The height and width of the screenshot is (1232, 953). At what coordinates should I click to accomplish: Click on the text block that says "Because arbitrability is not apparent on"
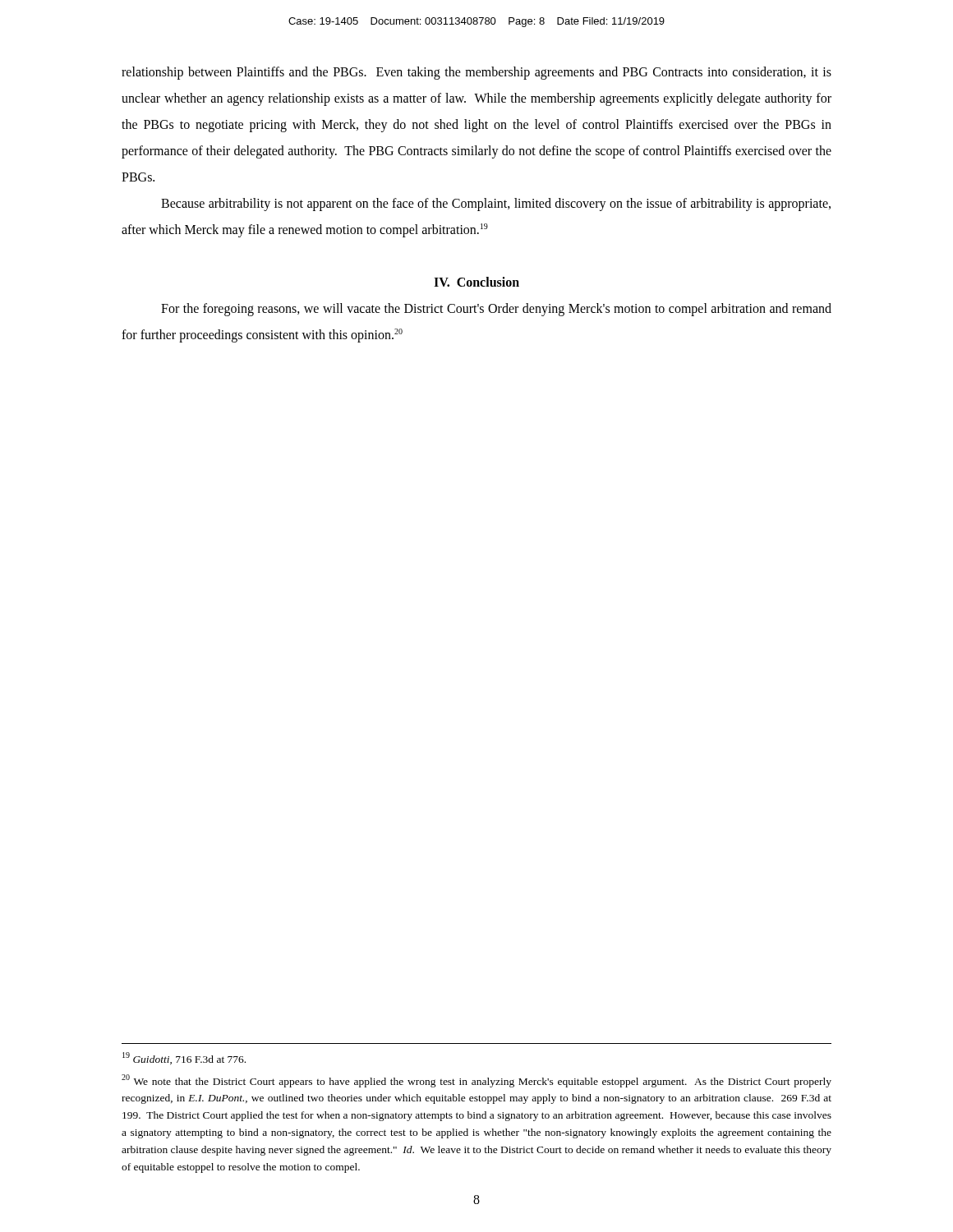click(476, 216)
